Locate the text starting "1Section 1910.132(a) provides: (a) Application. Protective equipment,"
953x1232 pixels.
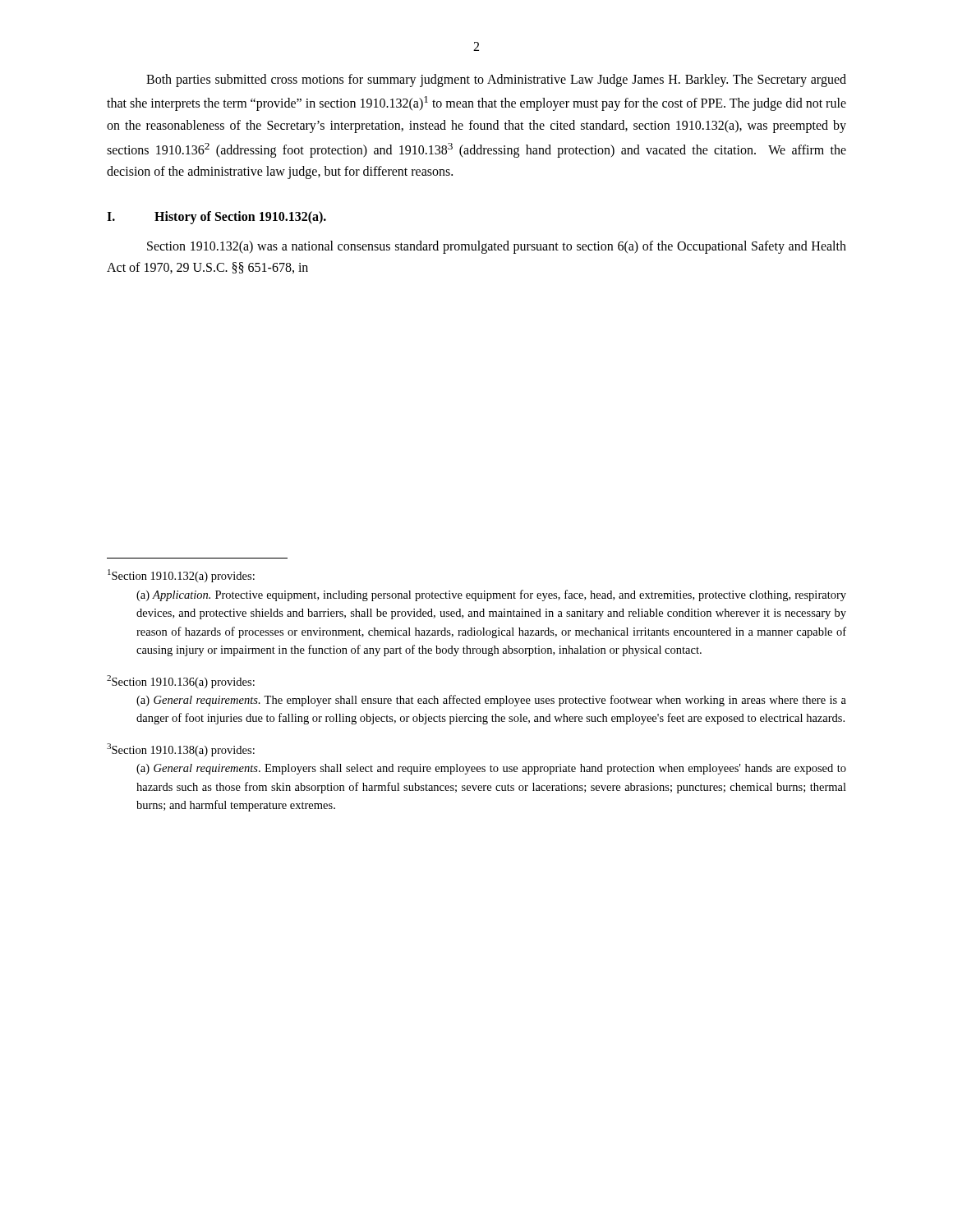point(476,613)
